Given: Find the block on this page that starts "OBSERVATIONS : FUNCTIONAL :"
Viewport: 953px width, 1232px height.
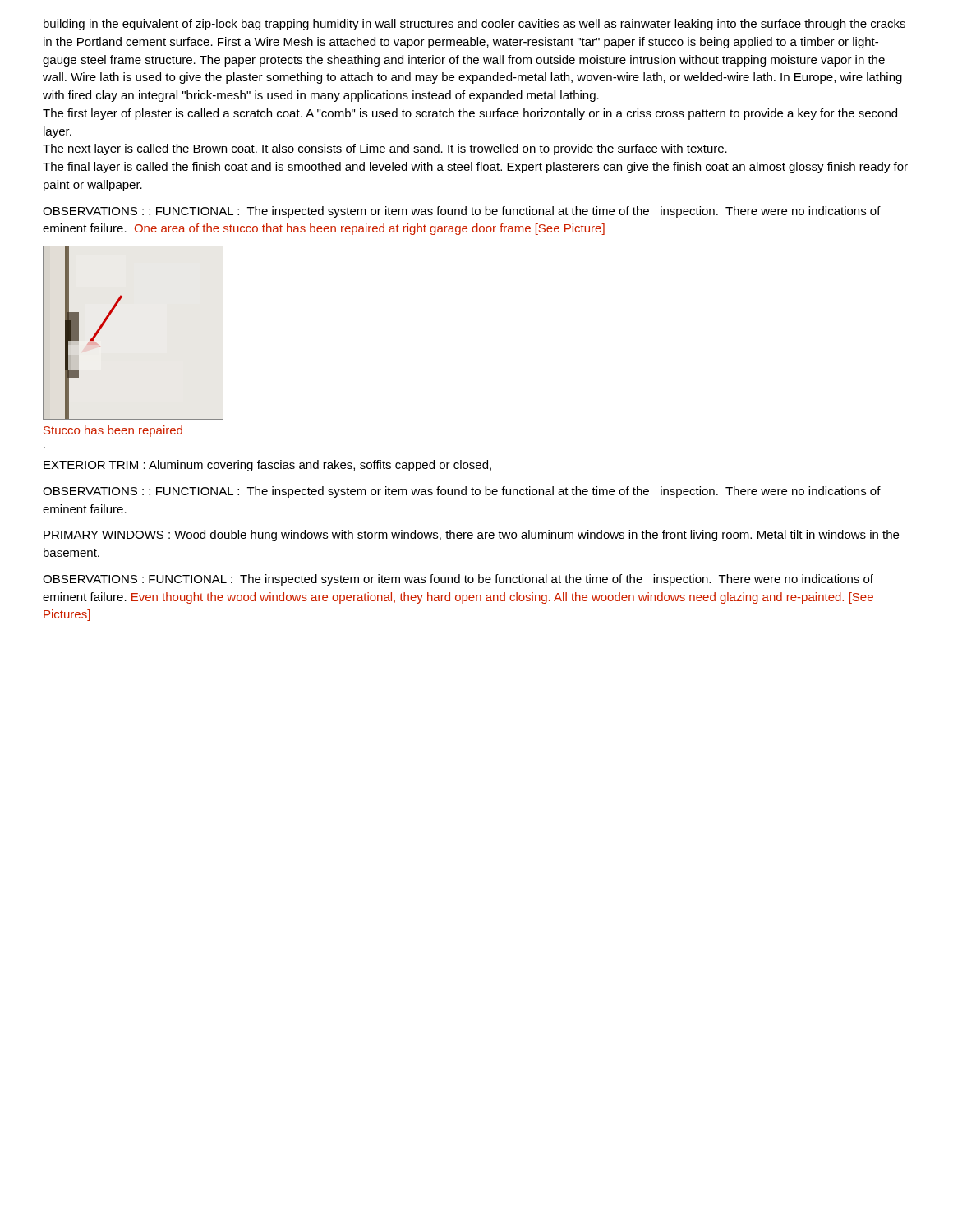Looking at the screenshot, I should coord(458,596).
